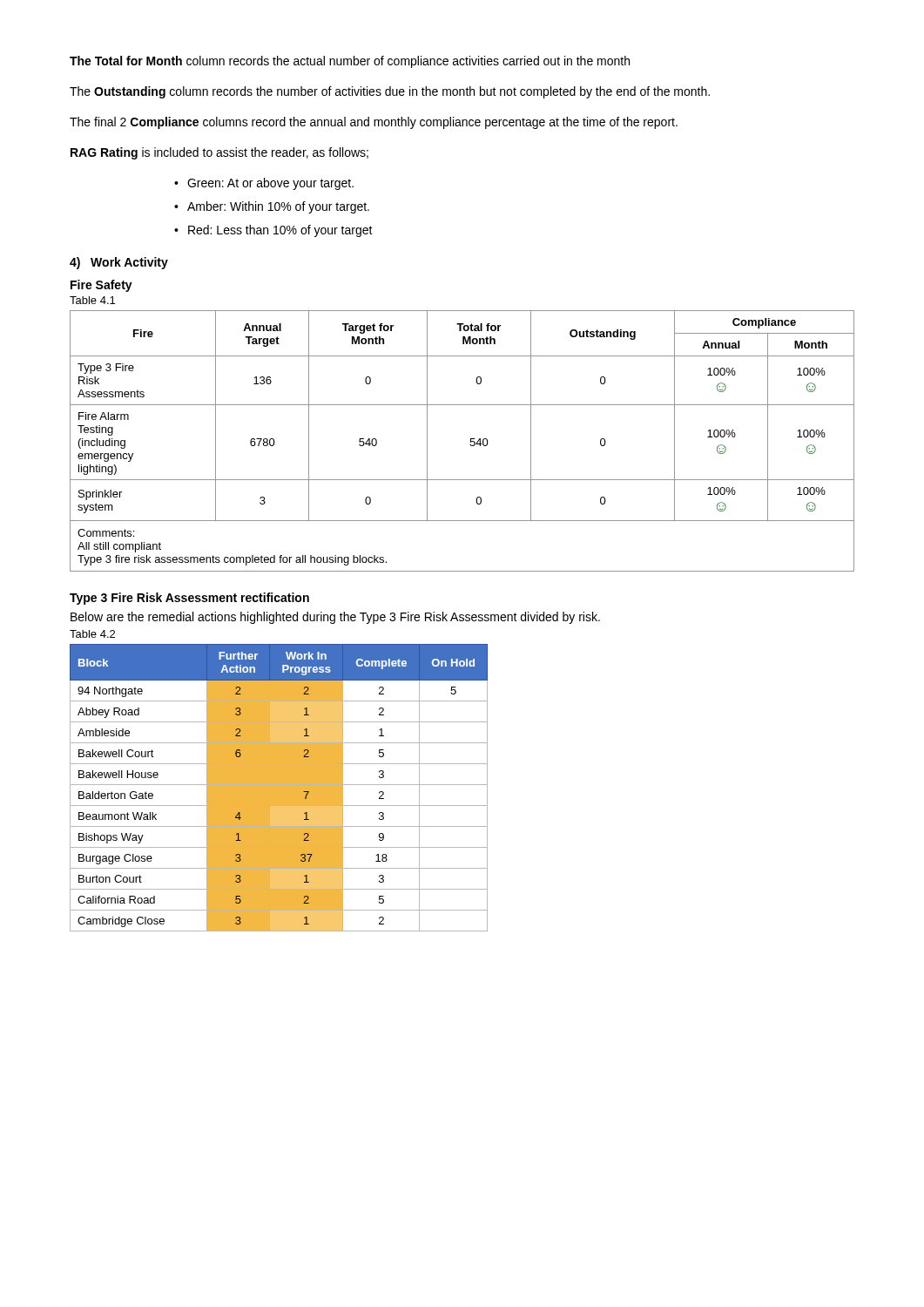Select the caption that reads "Table 4.2"
The image size is (924, 1307).
click(x=93, y=634)
